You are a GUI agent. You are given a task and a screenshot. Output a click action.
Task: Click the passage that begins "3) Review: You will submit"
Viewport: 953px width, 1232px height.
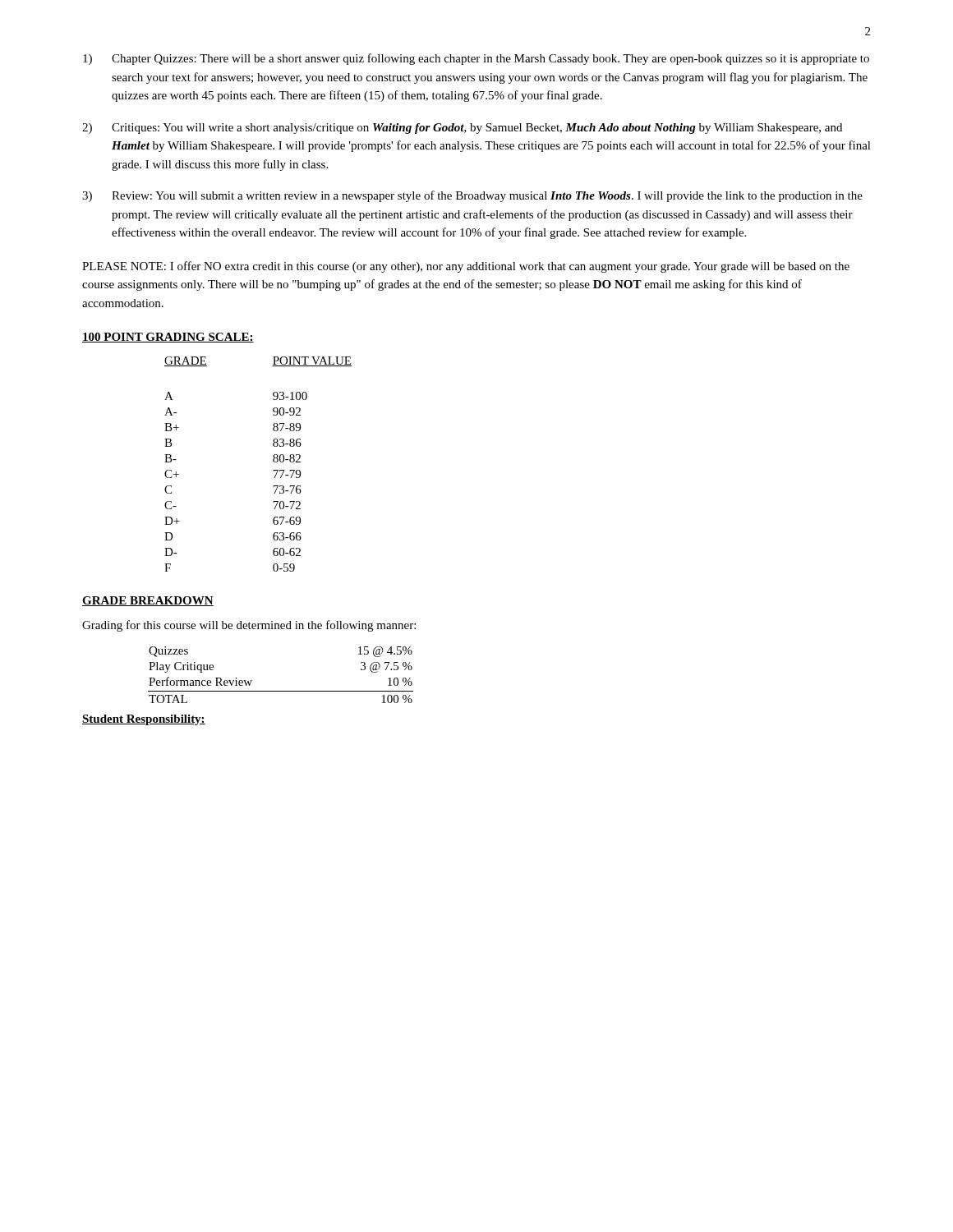476,214
